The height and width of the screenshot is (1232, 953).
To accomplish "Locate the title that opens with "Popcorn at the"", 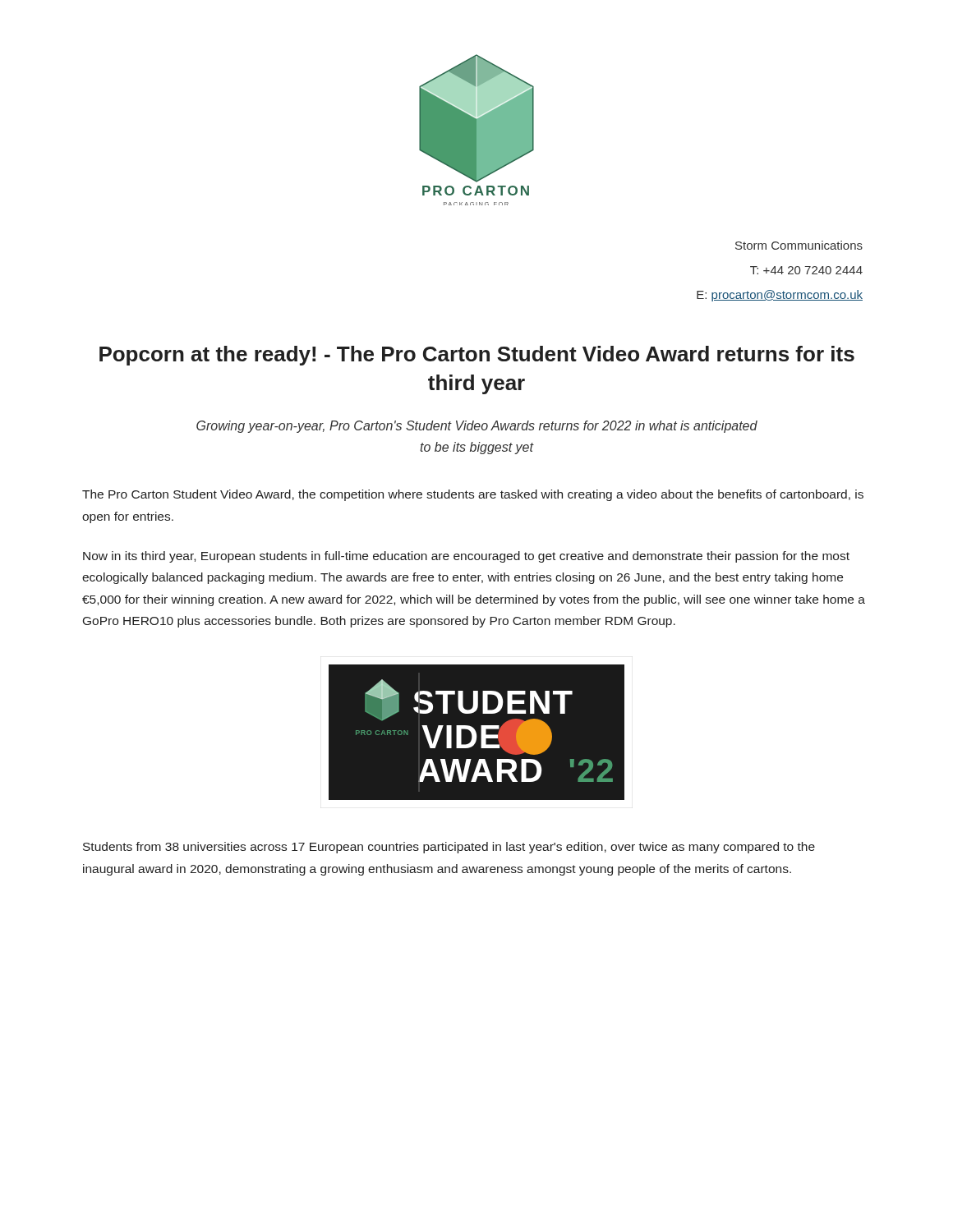I will (x=476, y=368).
